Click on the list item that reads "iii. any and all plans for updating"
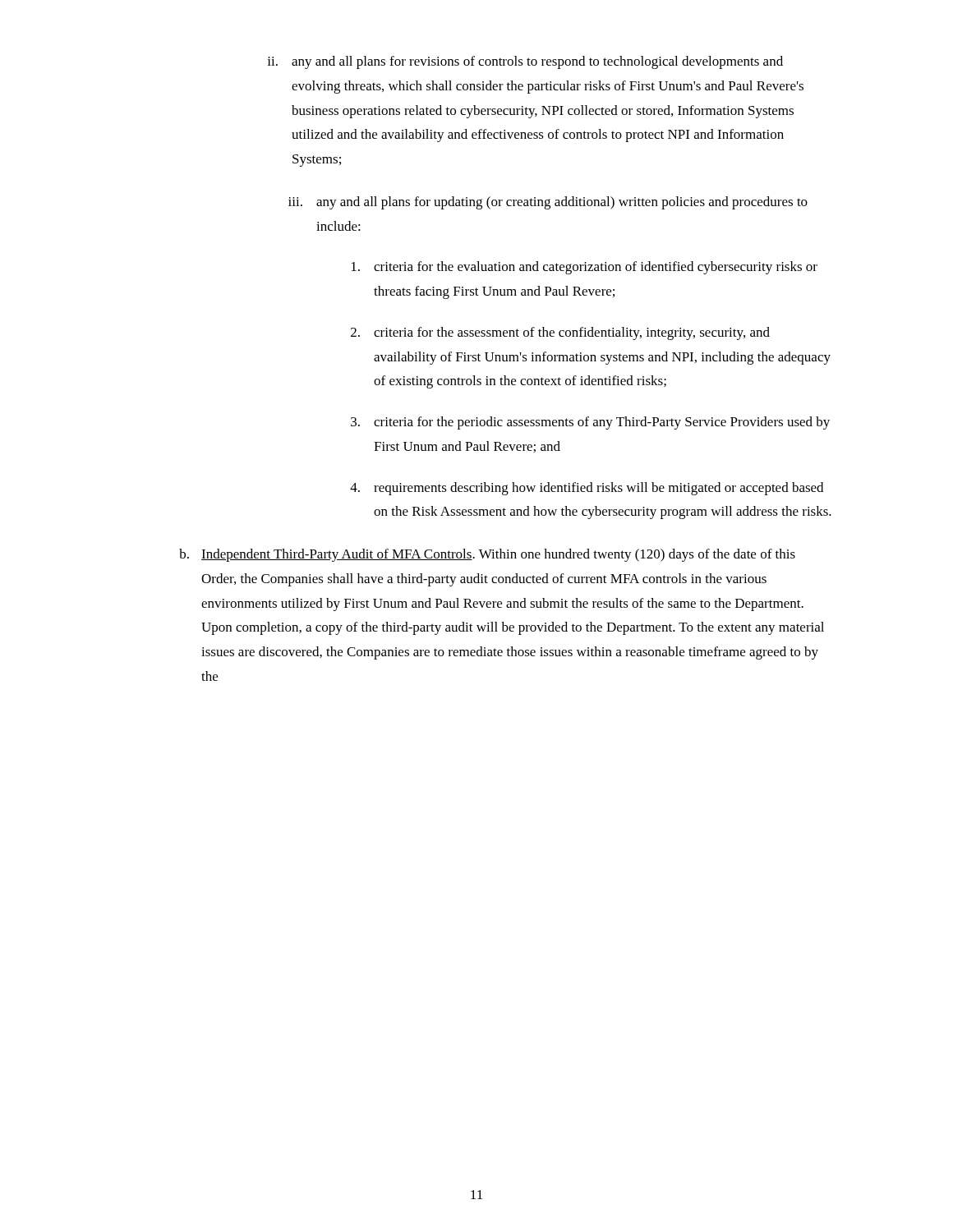The width and height of the screenshot is (953, 1232). (x=476, y=214)
